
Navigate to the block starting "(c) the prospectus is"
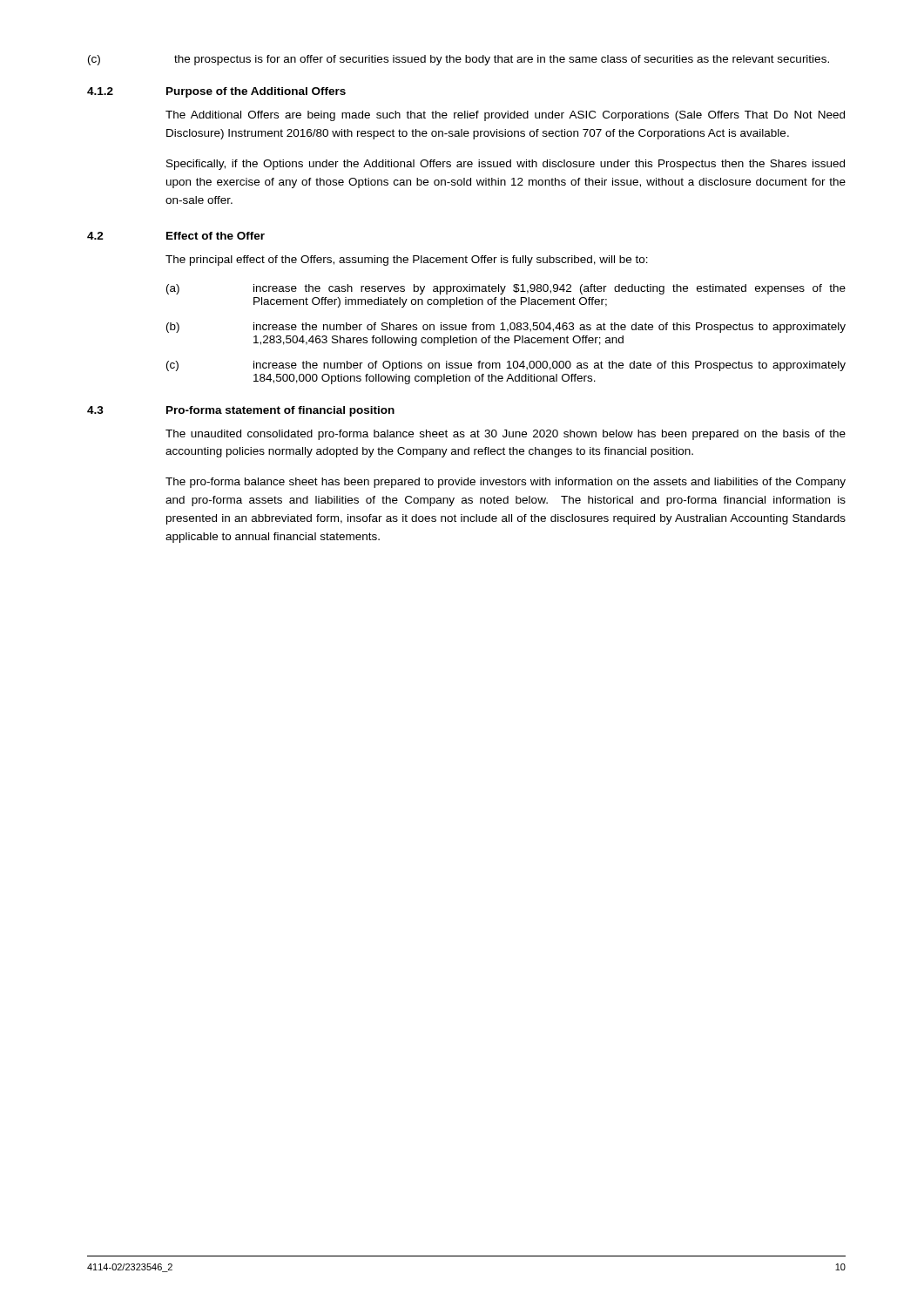click(466, 59)
